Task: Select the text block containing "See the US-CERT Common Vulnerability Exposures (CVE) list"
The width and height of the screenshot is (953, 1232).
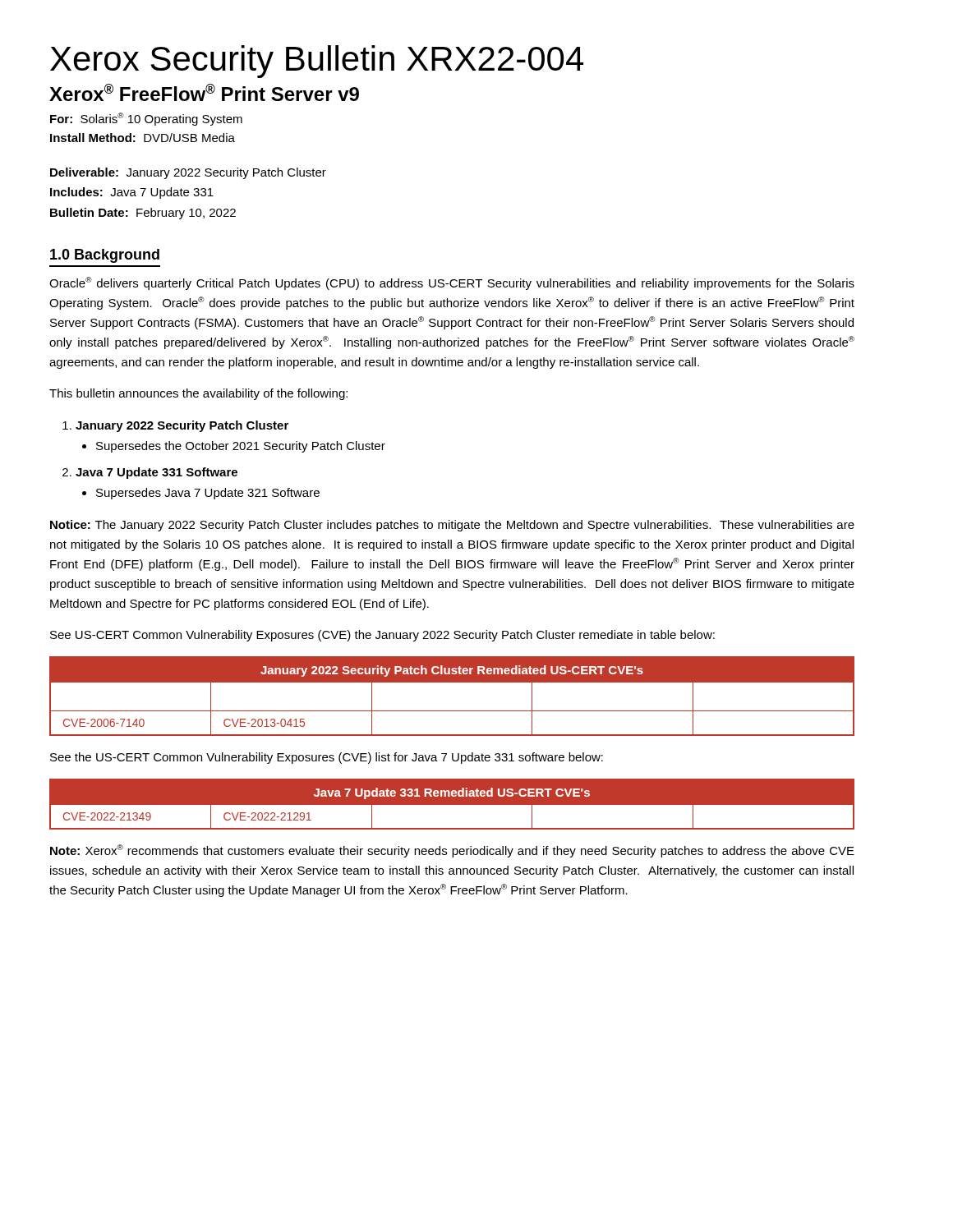Action: [x=327, y=757]
